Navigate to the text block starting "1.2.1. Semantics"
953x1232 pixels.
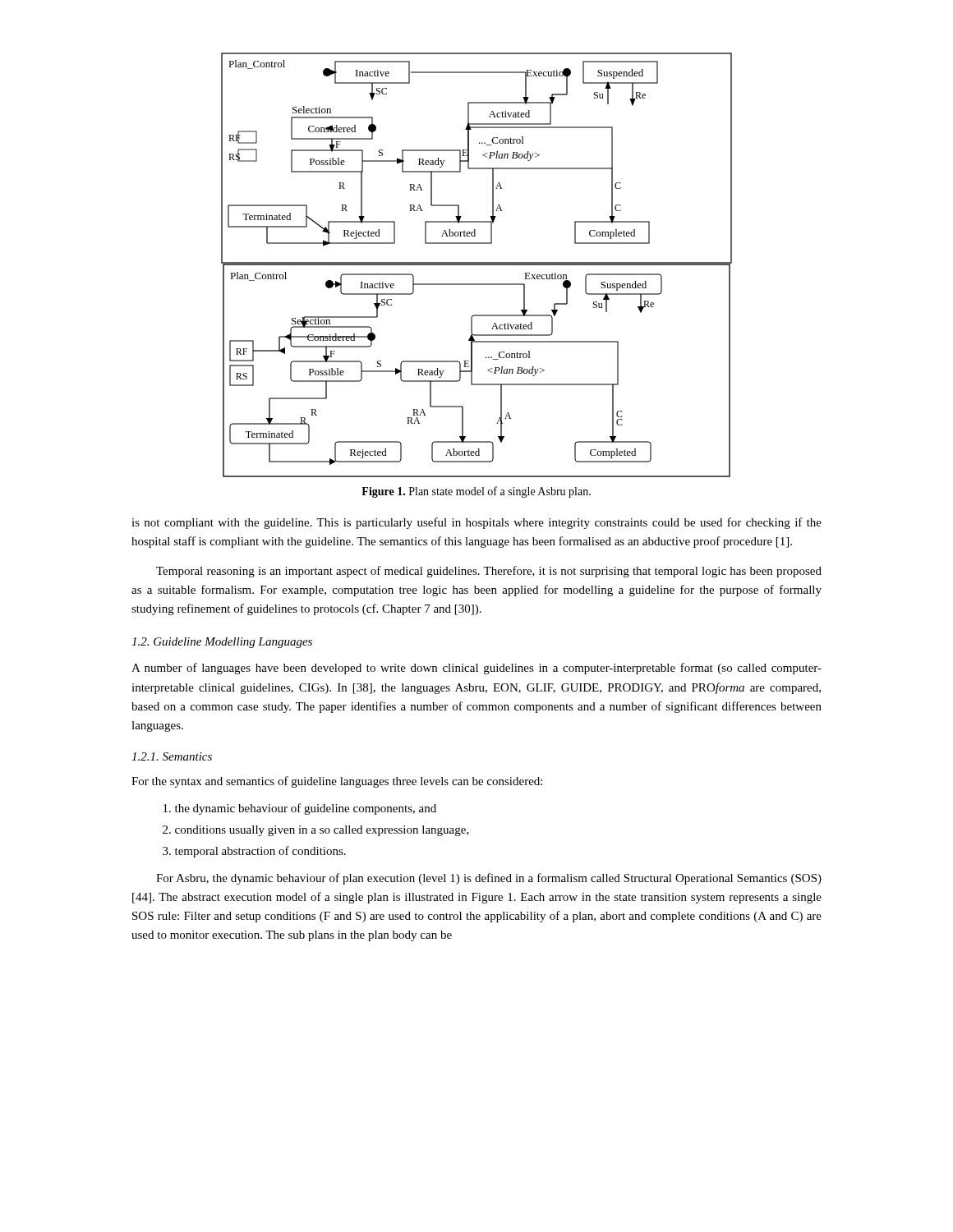(172, 757)
